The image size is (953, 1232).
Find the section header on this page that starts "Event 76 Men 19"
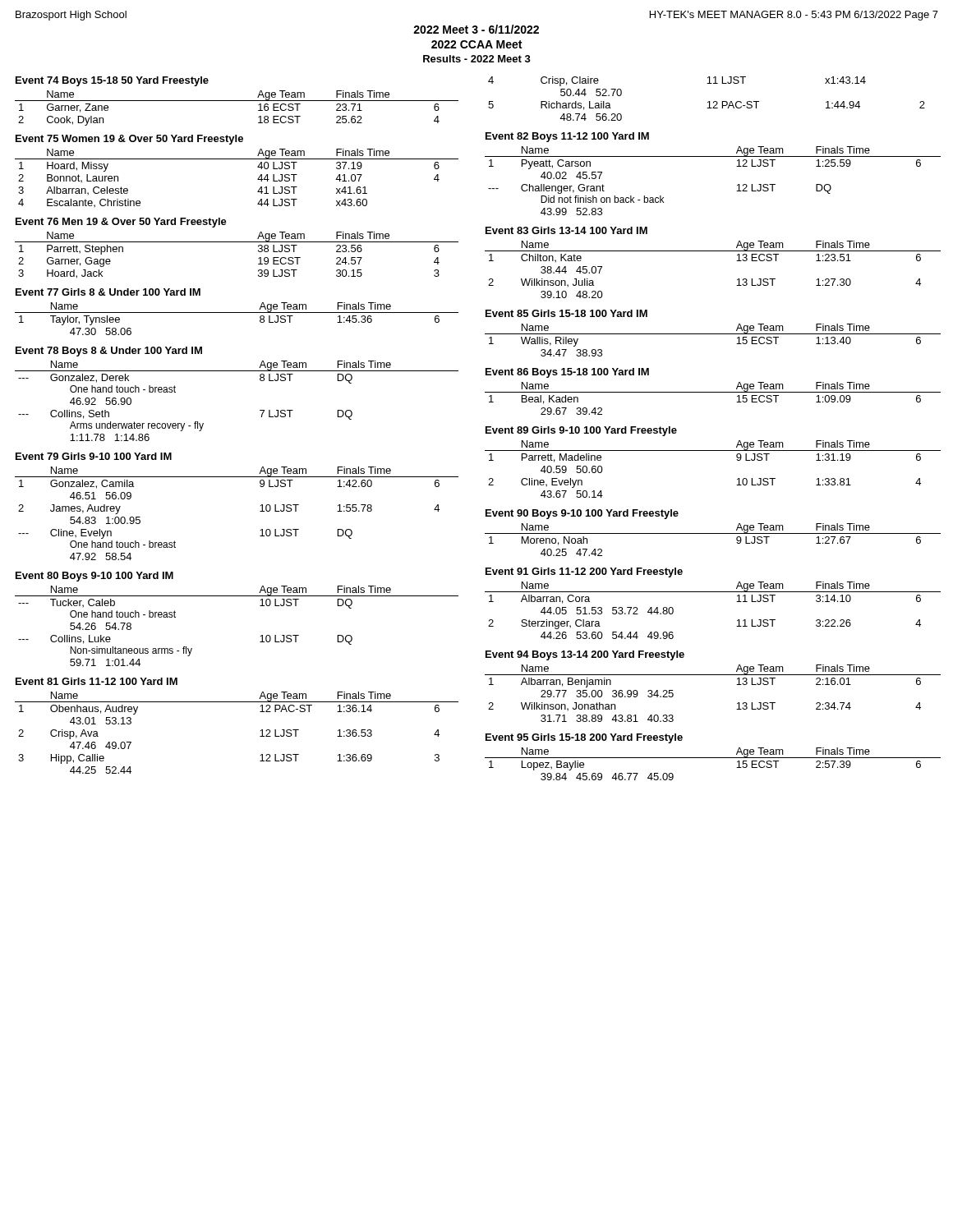[121, 221]
